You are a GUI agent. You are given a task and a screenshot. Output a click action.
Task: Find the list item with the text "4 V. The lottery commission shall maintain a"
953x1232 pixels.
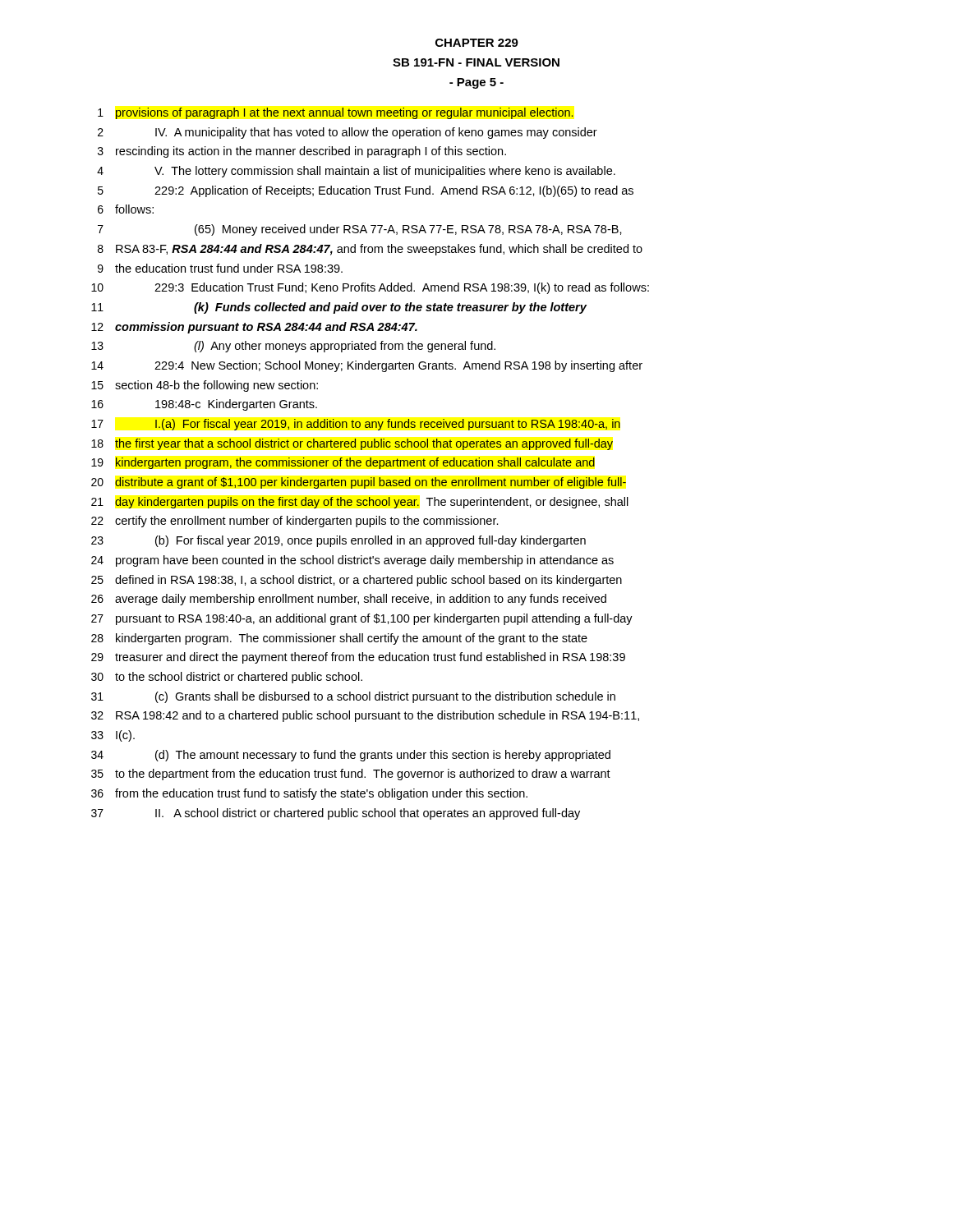476,171
